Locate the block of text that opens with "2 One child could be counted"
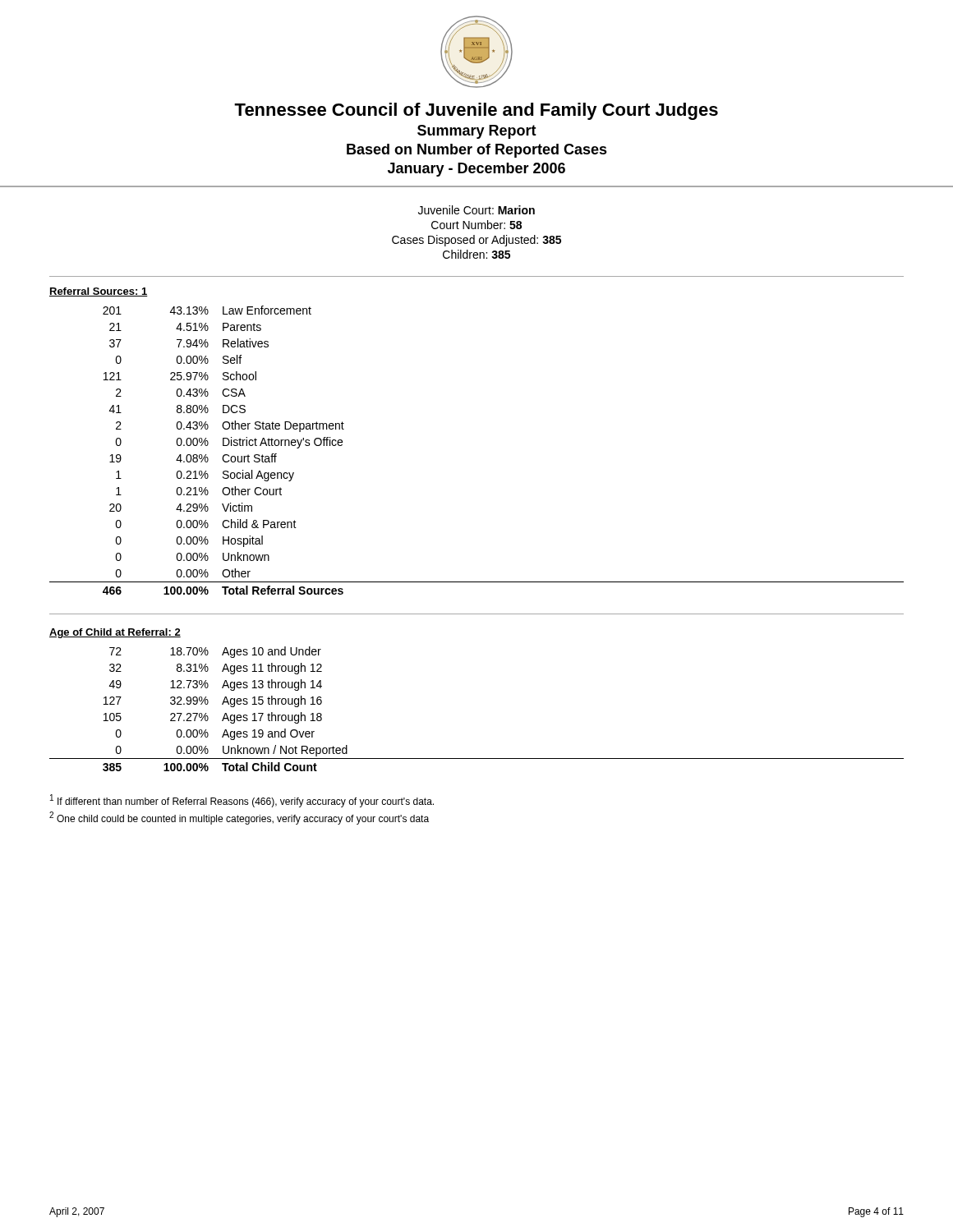The image size is (953, 1232). tap(239, 818)
